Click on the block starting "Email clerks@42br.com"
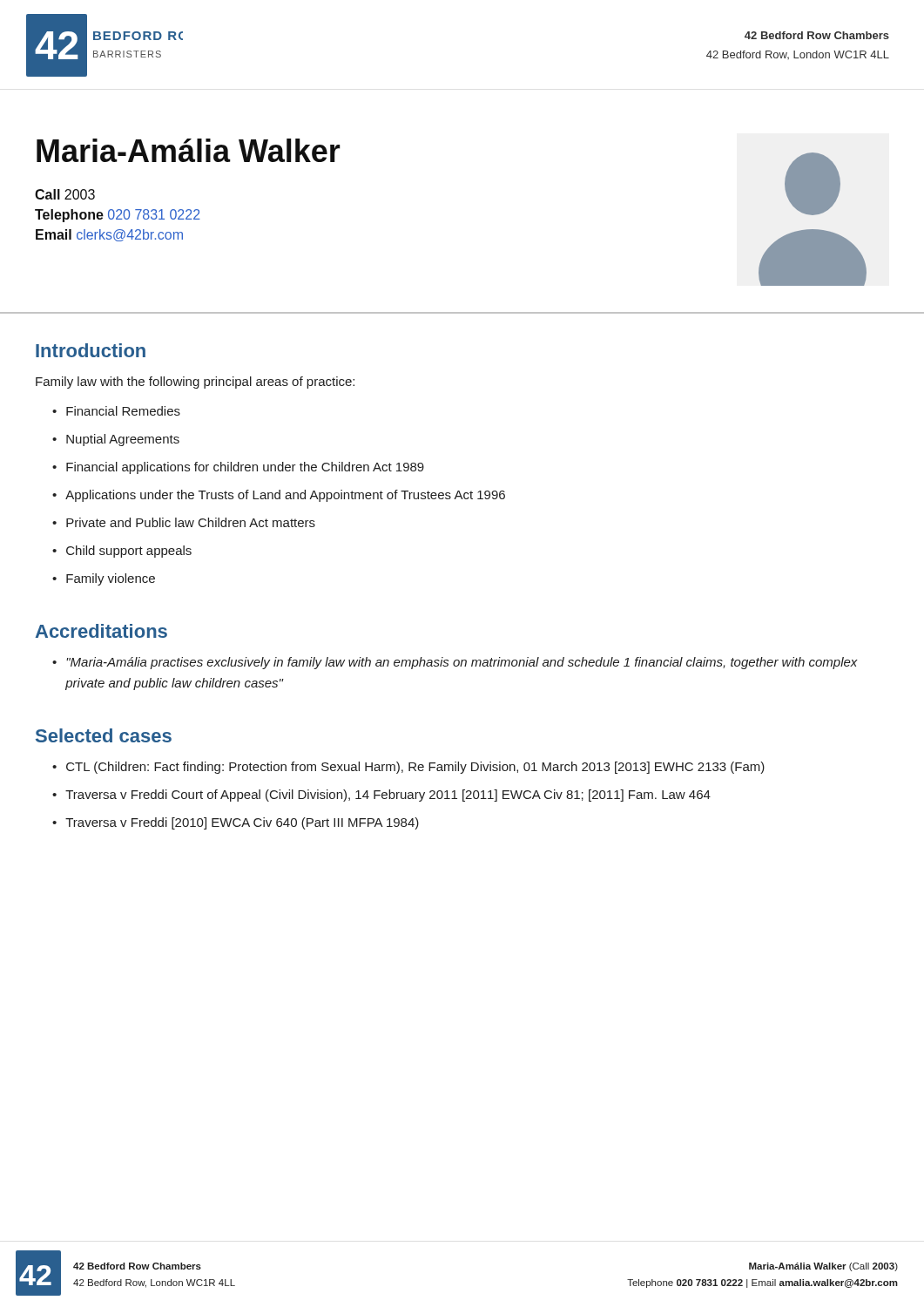 109,235
